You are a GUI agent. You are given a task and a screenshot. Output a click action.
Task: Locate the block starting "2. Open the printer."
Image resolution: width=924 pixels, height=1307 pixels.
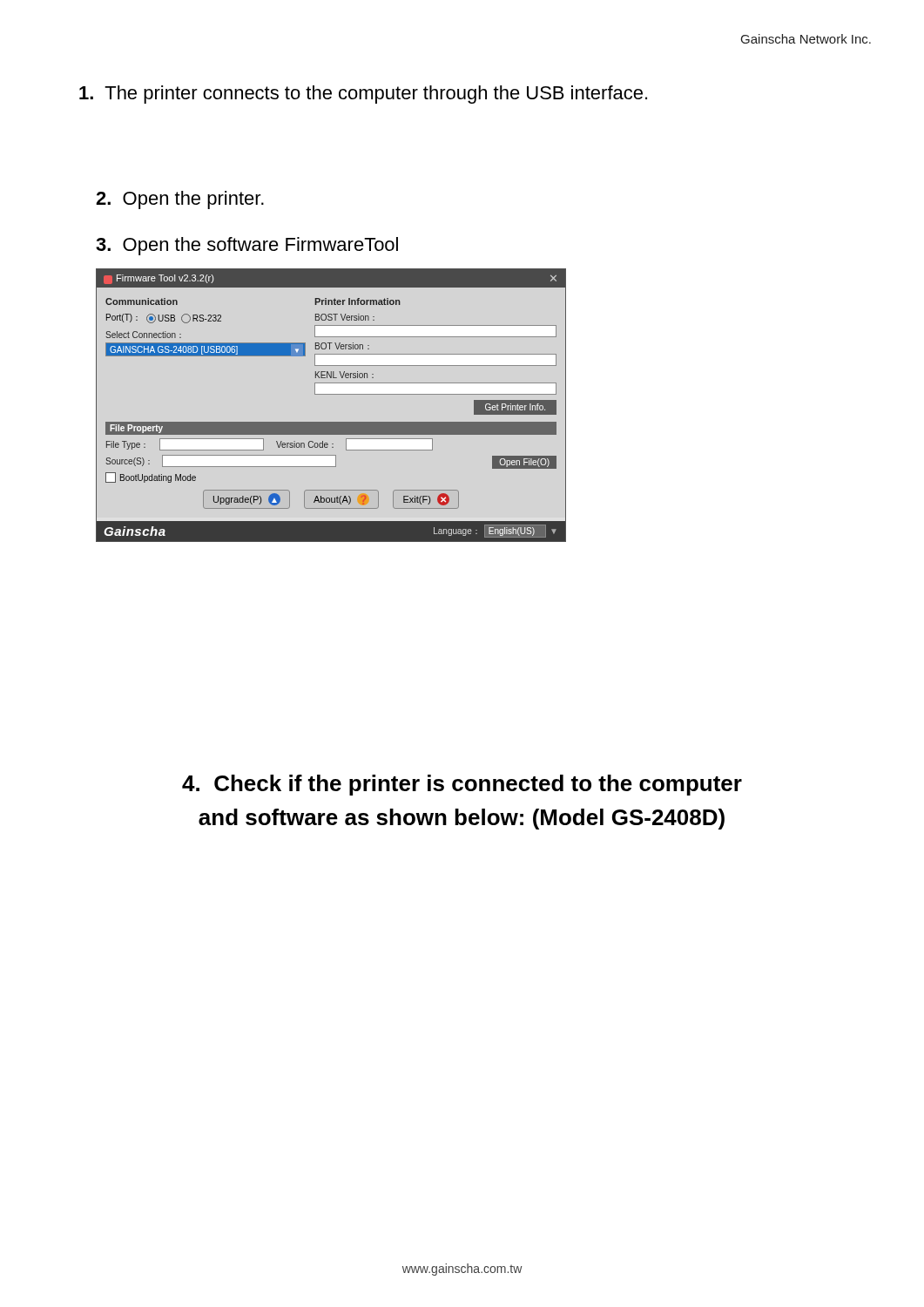pos(181,198)
